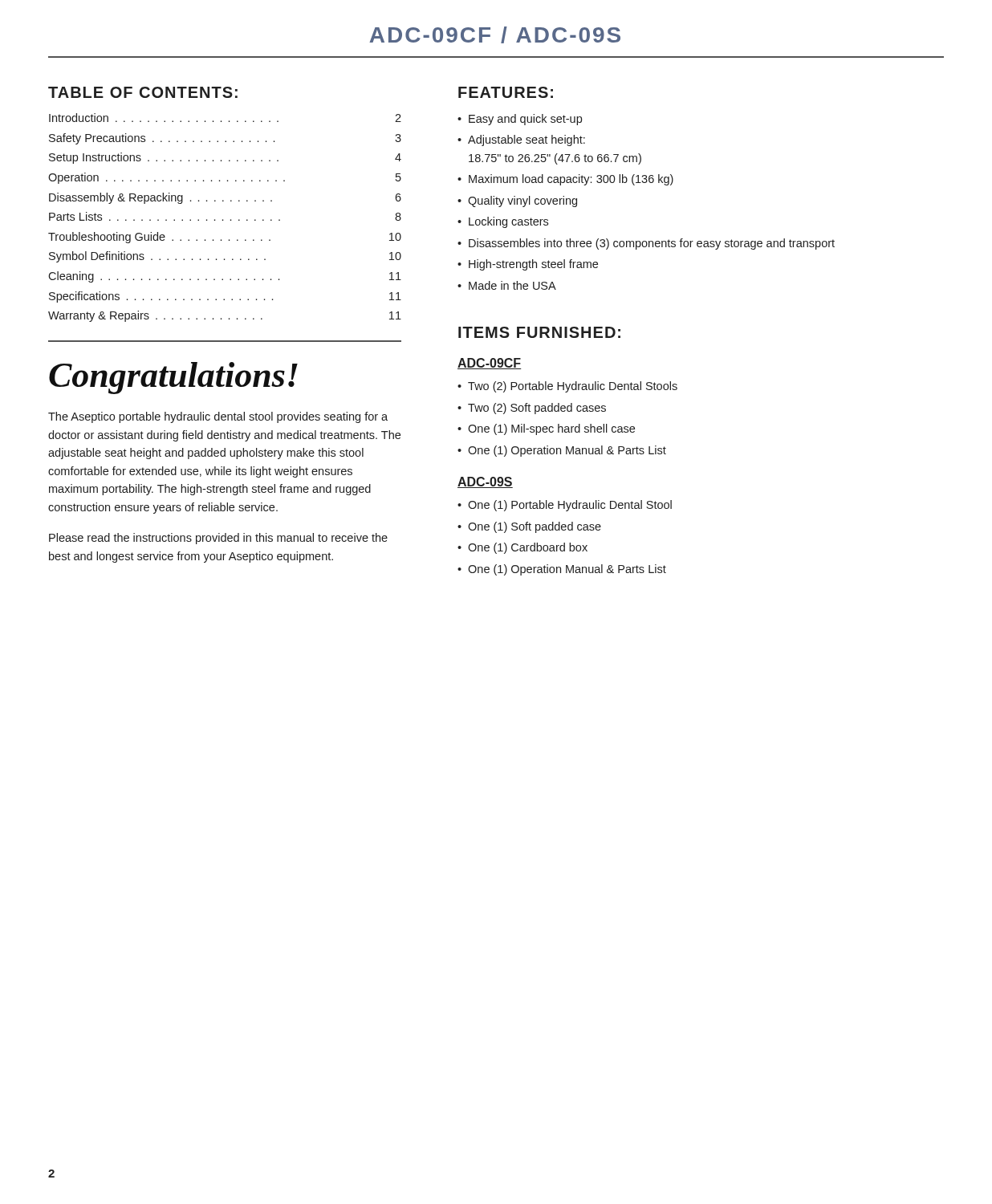Navigate to the text block starting "The Aseptico portable"
The width and height of the screenshot is (992, 1204).
(225, 462)
